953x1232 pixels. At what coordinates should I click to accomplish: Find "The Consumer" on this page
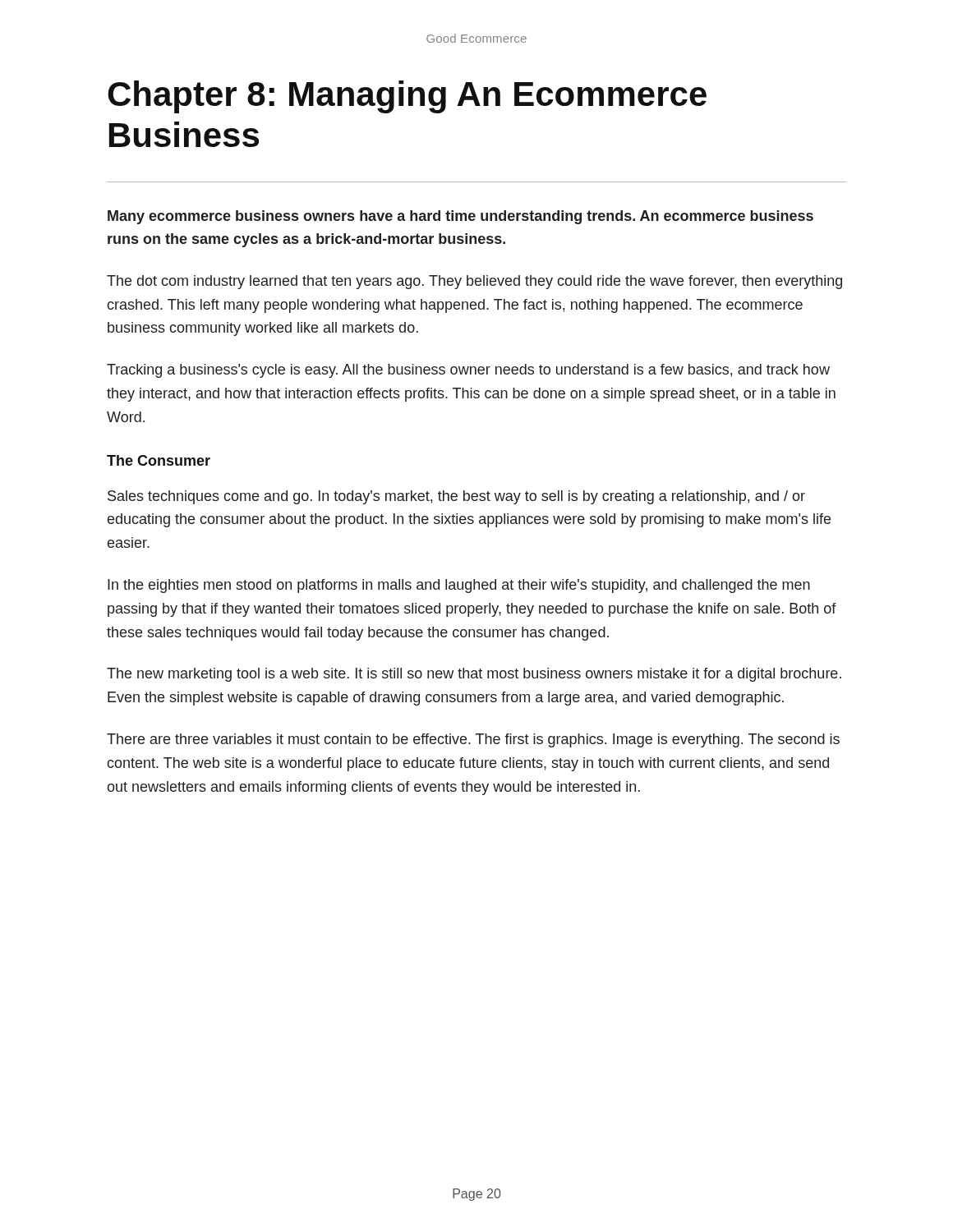coord(159,460)
